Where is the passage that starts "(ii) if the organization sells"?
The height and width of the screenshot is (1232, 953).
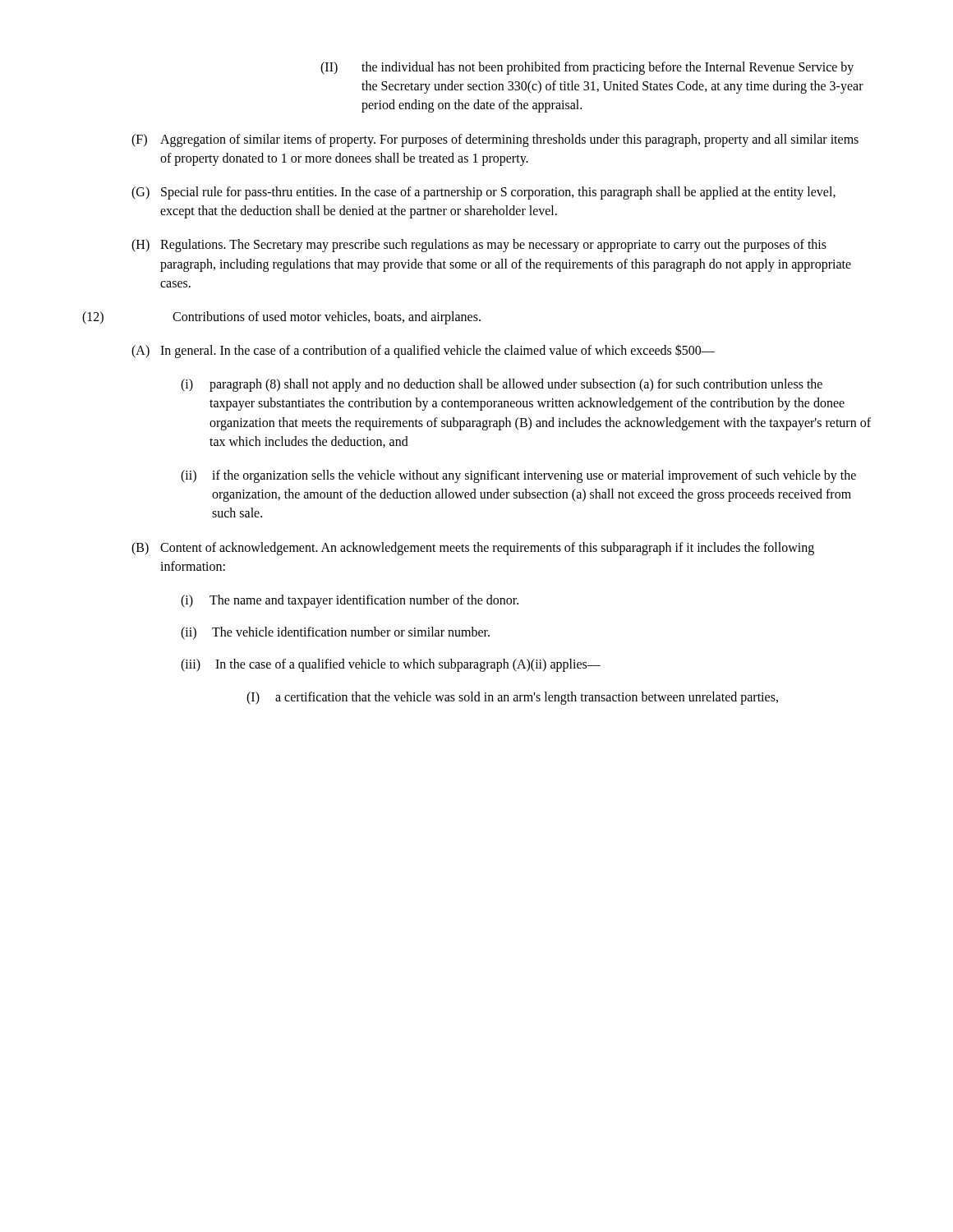click(526, 494)
